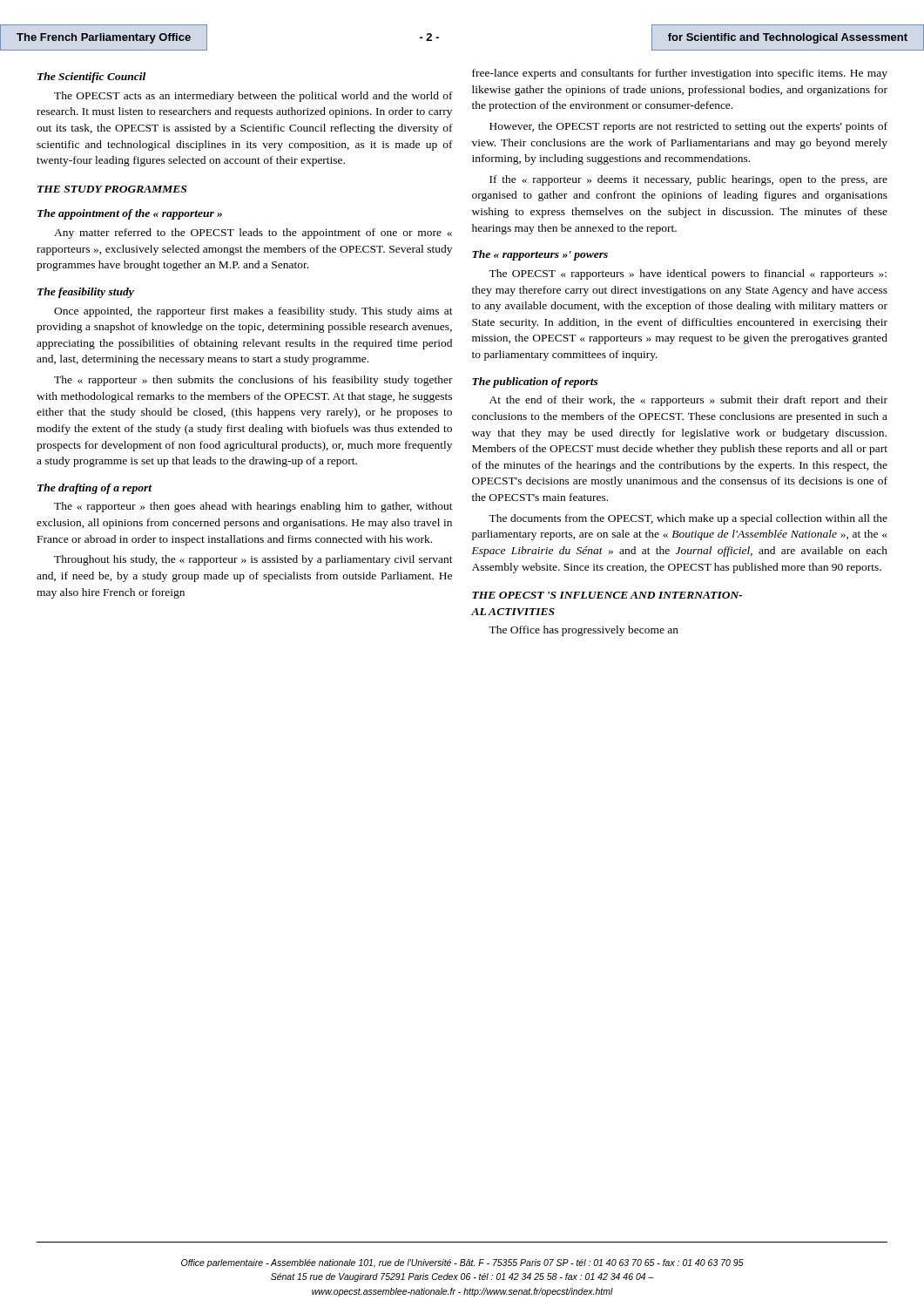Where is the passage that starts "Once appointed, the rapporteur first makes a feasibility"?
This screenshot has height=1307, width=924.
point(244,386)
